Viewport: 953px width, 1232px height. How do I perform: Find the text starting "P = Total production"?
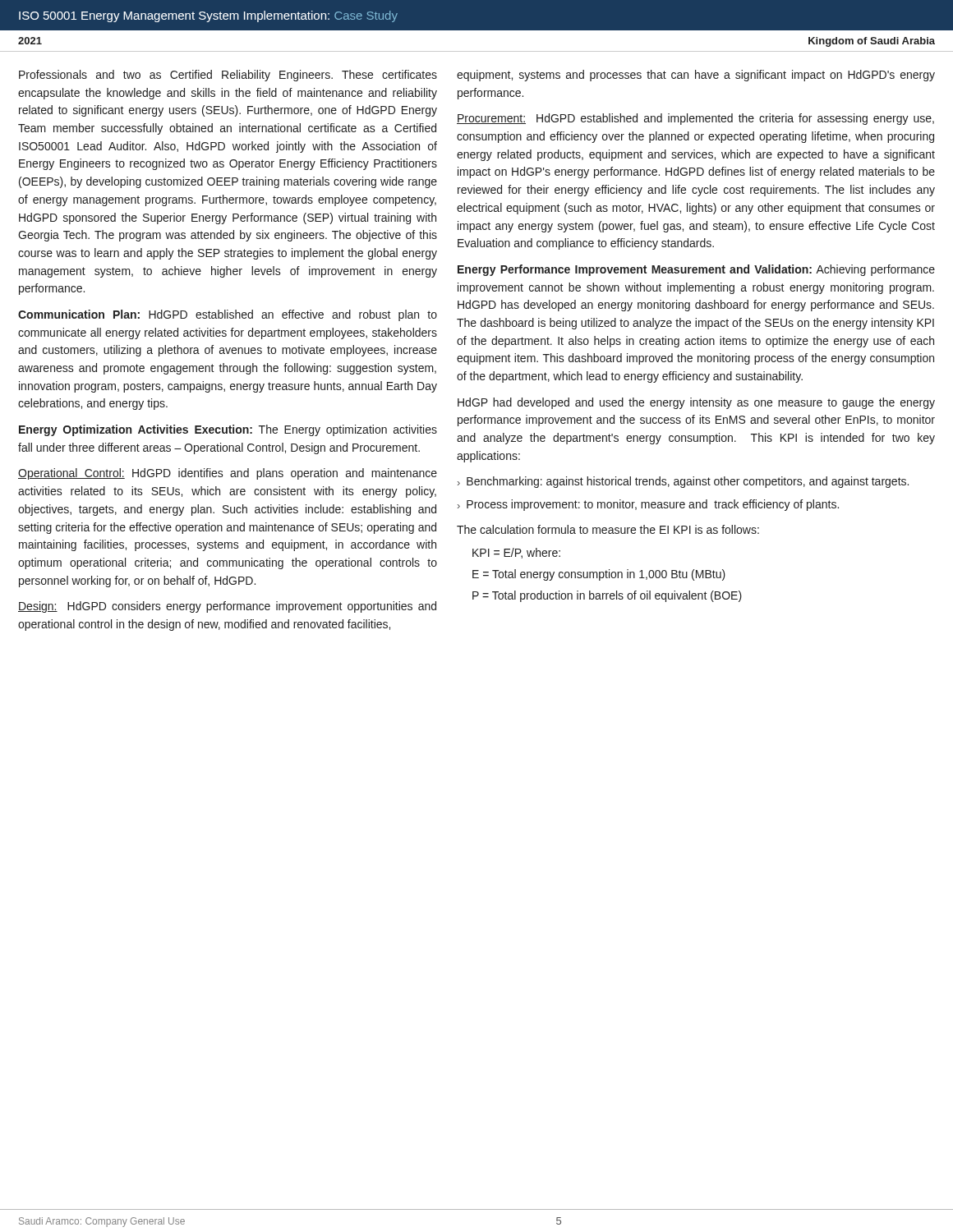tap(696, 596)
